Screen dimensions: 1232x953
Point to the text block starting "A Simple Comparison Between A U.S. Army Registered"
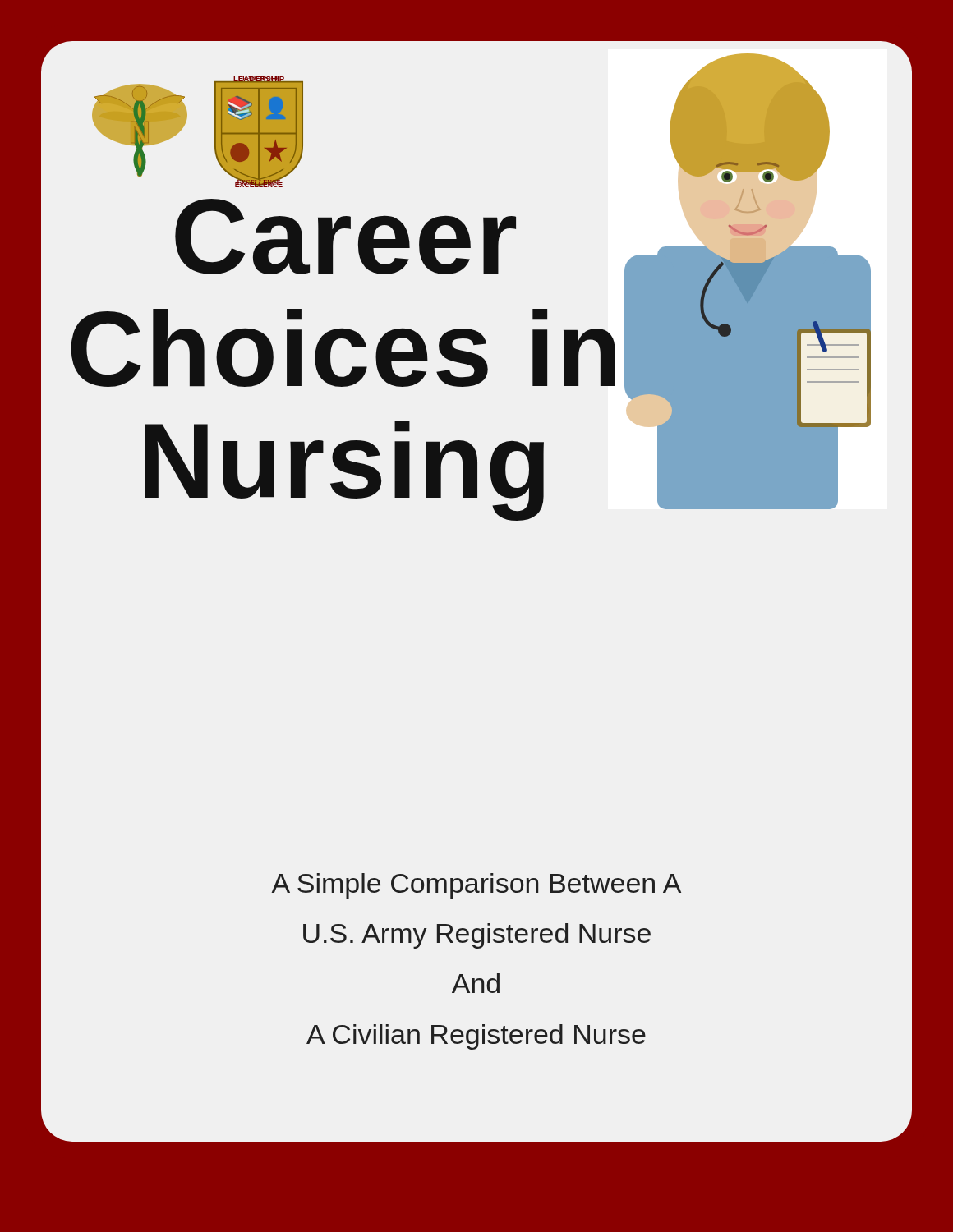click(x=476, y=959)
